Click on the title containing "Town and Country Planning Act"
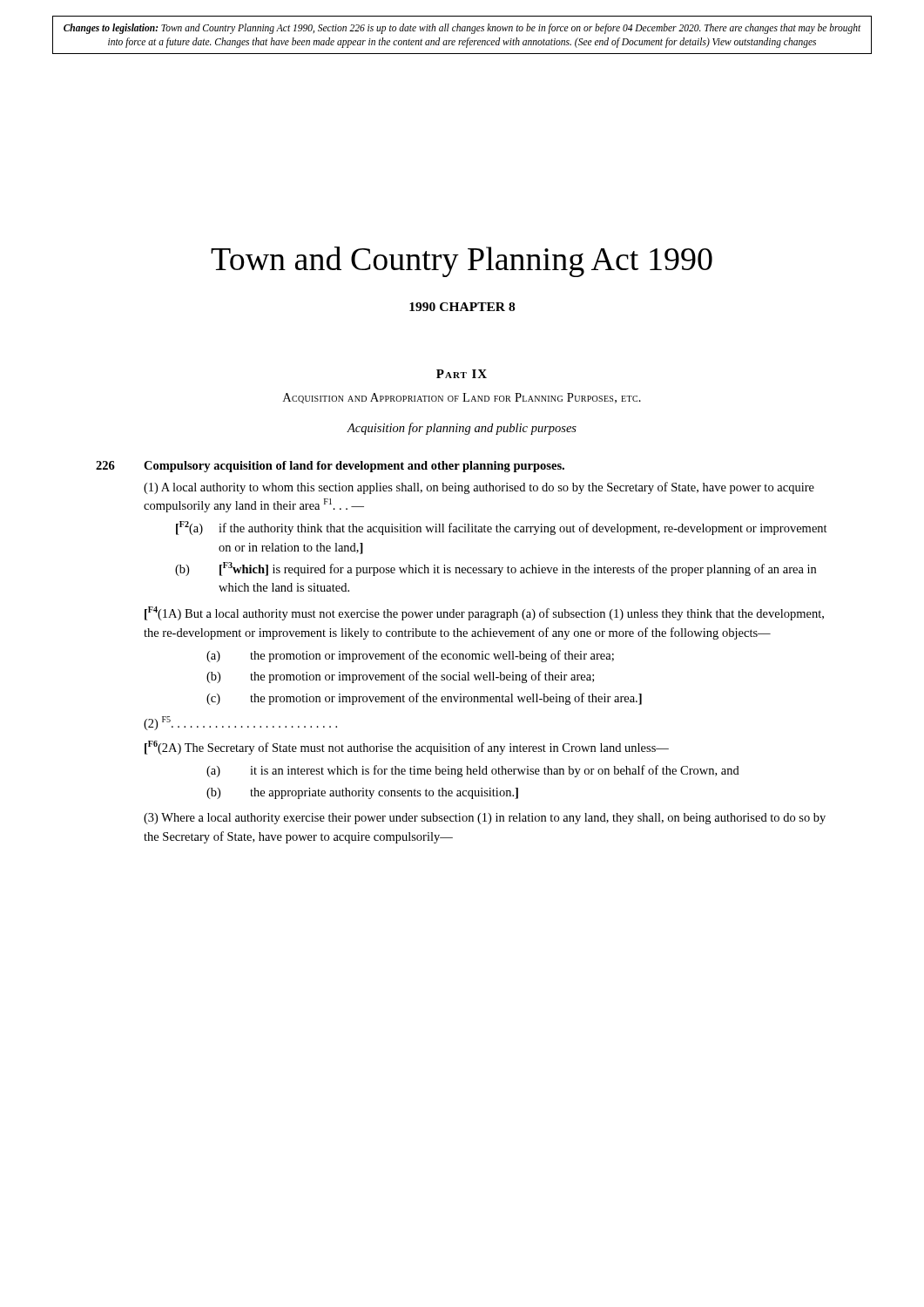The image size is (924, 1307). pos(462,259)
